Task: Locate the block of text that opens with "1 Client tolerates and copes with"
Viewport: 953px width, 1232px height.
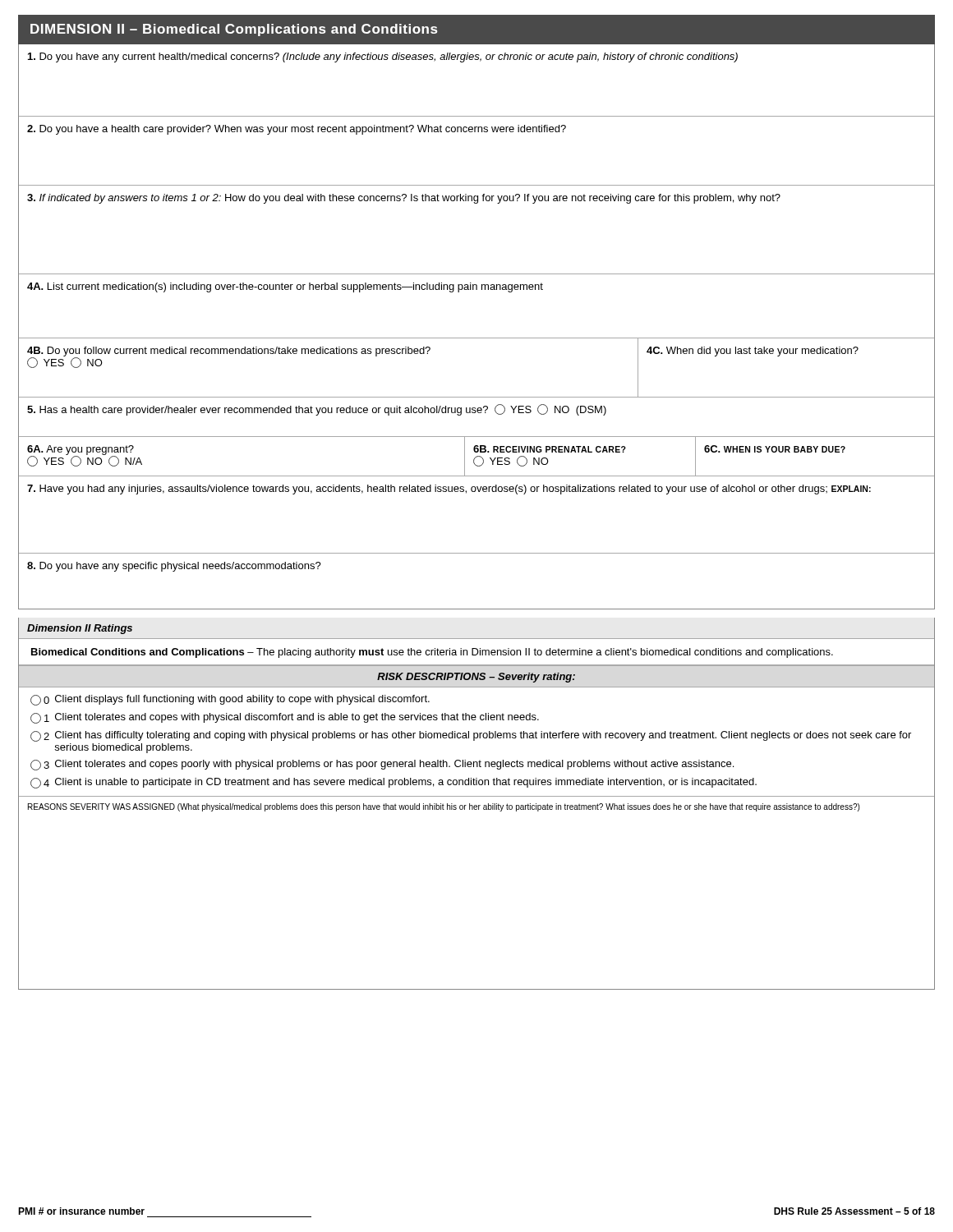Action: tap(476, 718)
